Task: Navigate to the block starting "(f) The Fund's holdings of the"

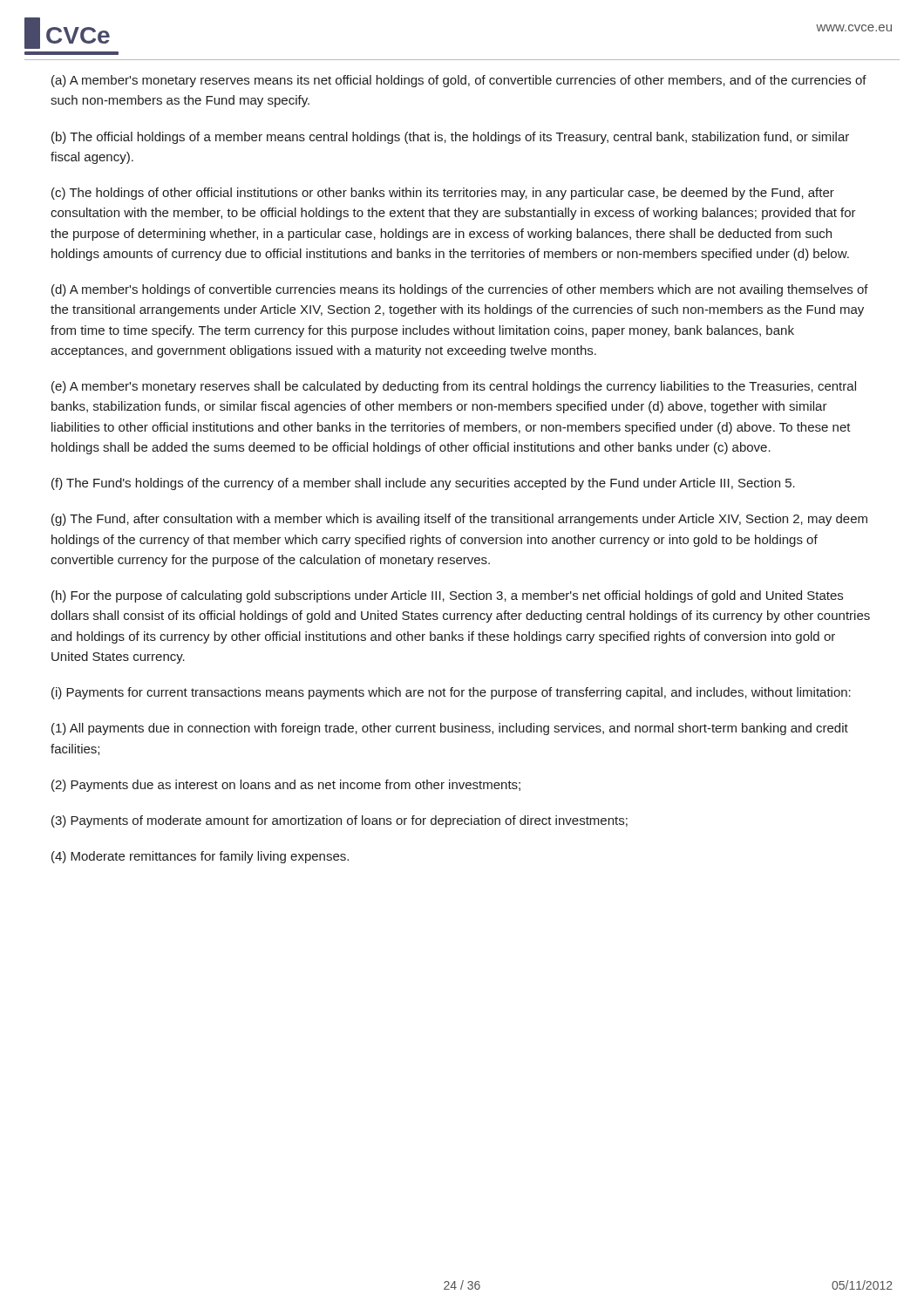Action: [423, 483]
